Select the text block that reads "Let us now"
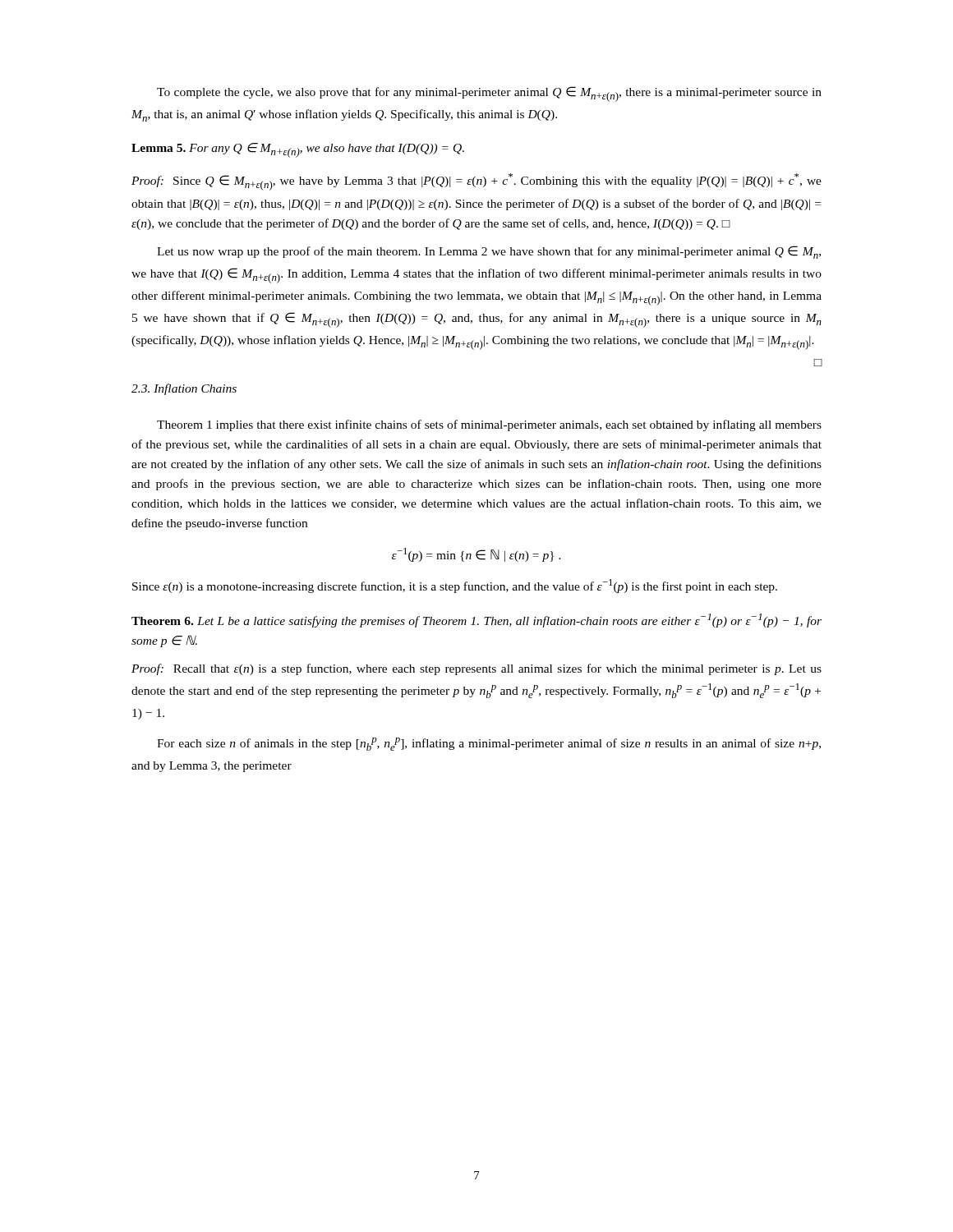 [x=476, y=297]
